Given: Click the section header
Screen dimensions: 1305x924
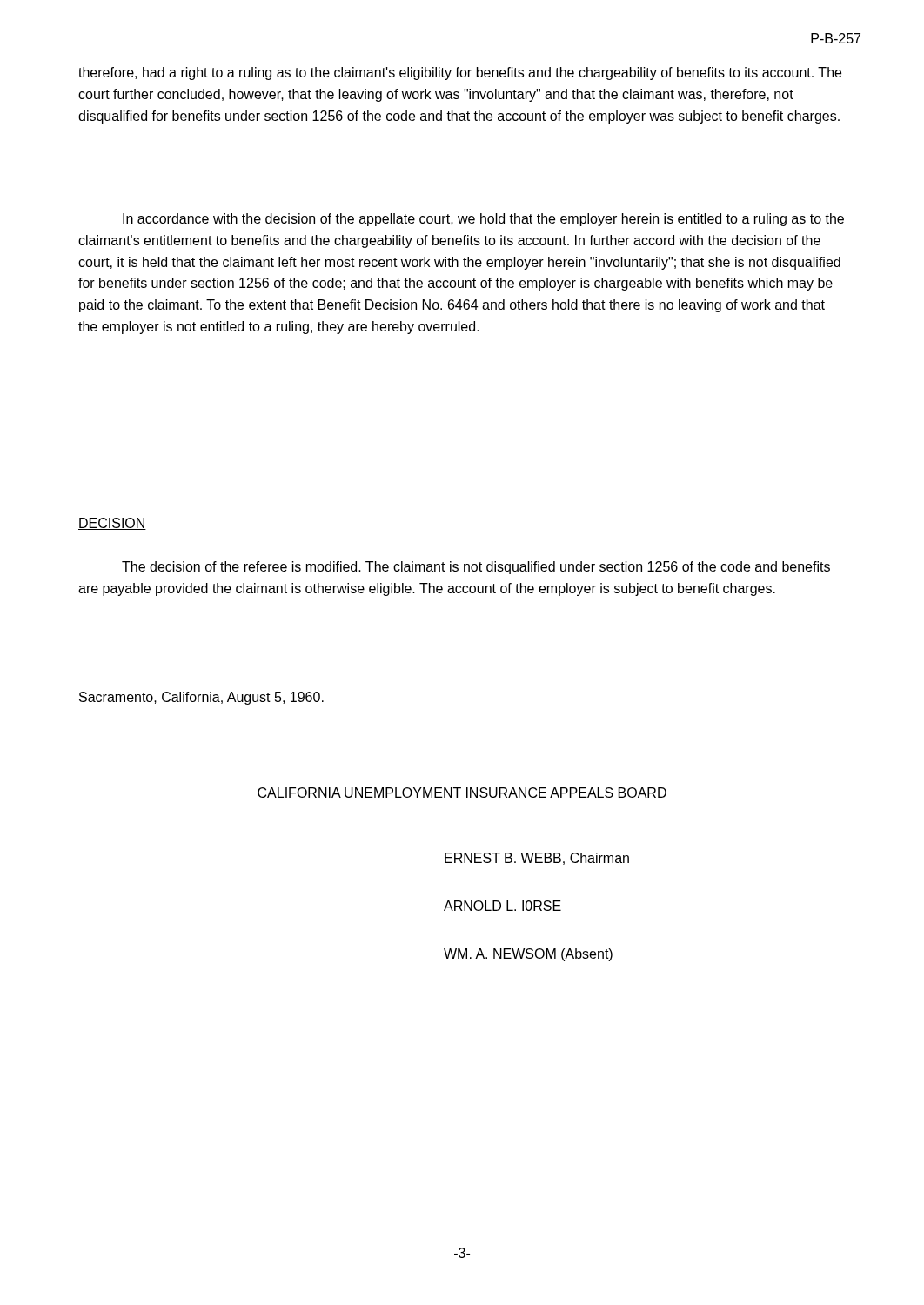Looking at the screenshot, I should [112, 523].
